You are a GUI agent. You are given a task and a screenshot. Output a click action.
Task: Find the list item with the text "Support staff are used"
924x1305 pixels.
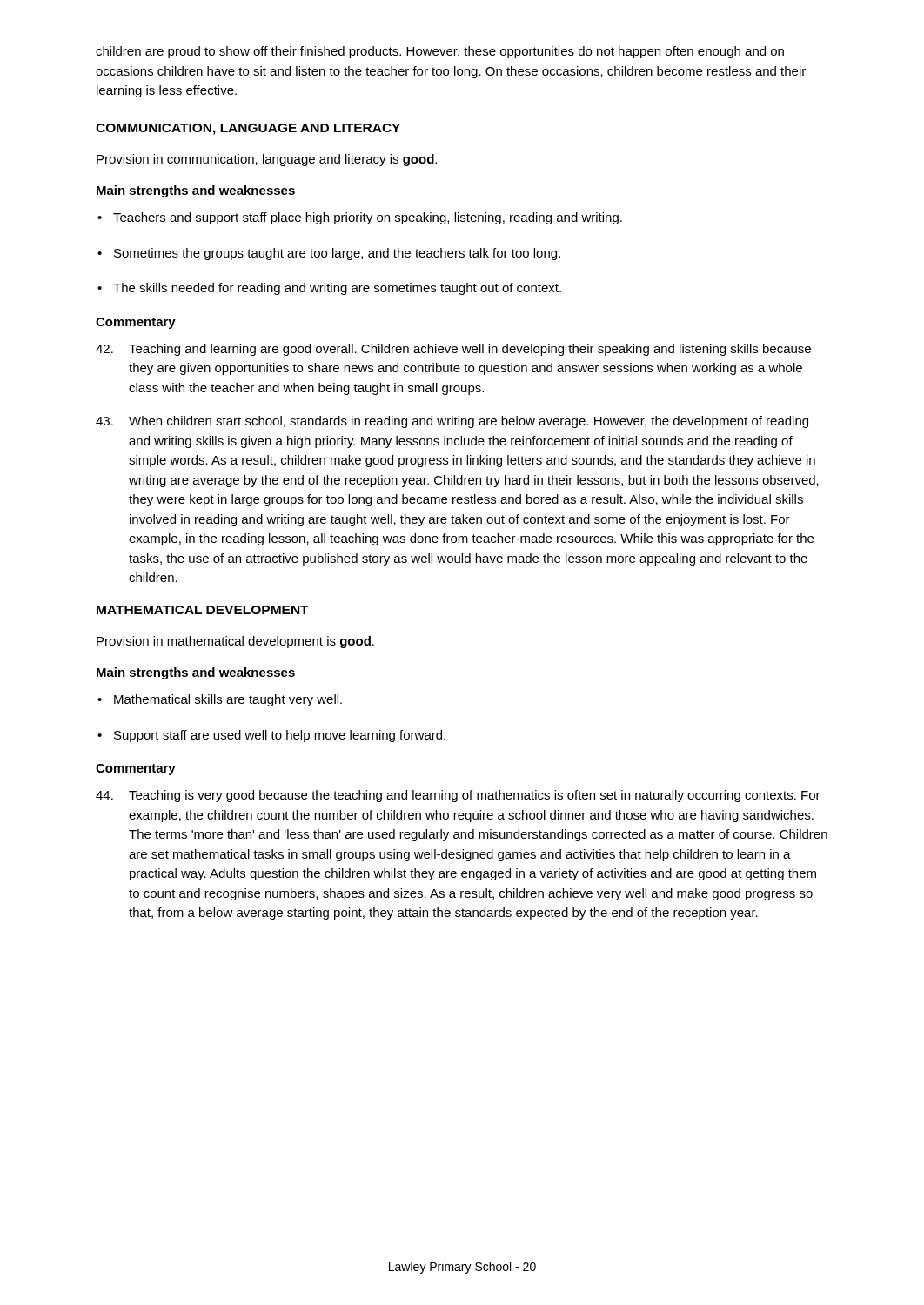pyautogui.click(x=271, y=736)
